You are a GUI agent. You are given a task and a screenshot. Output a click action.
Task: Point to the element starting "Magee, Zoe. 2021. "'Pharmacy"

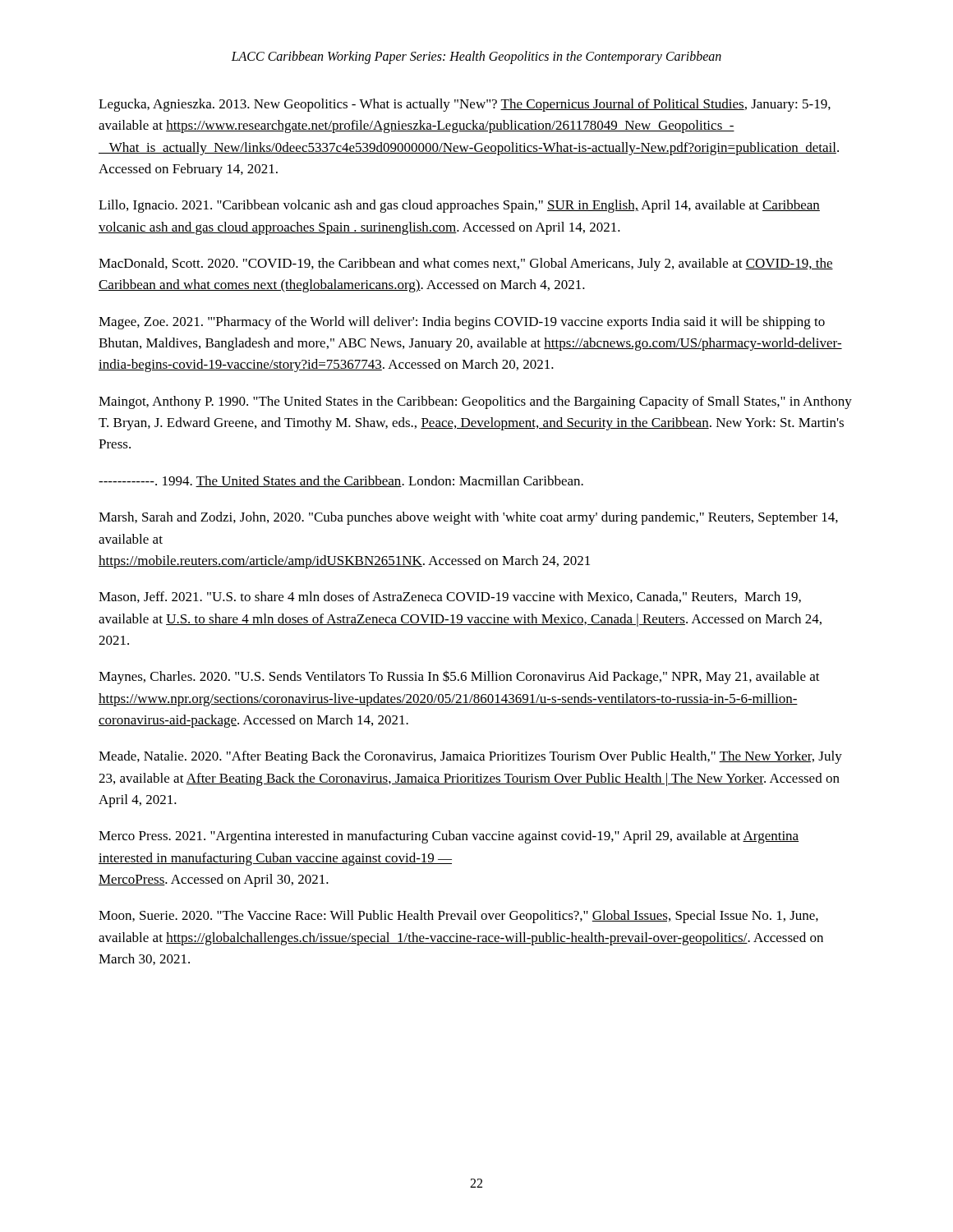tap(470, 343)
